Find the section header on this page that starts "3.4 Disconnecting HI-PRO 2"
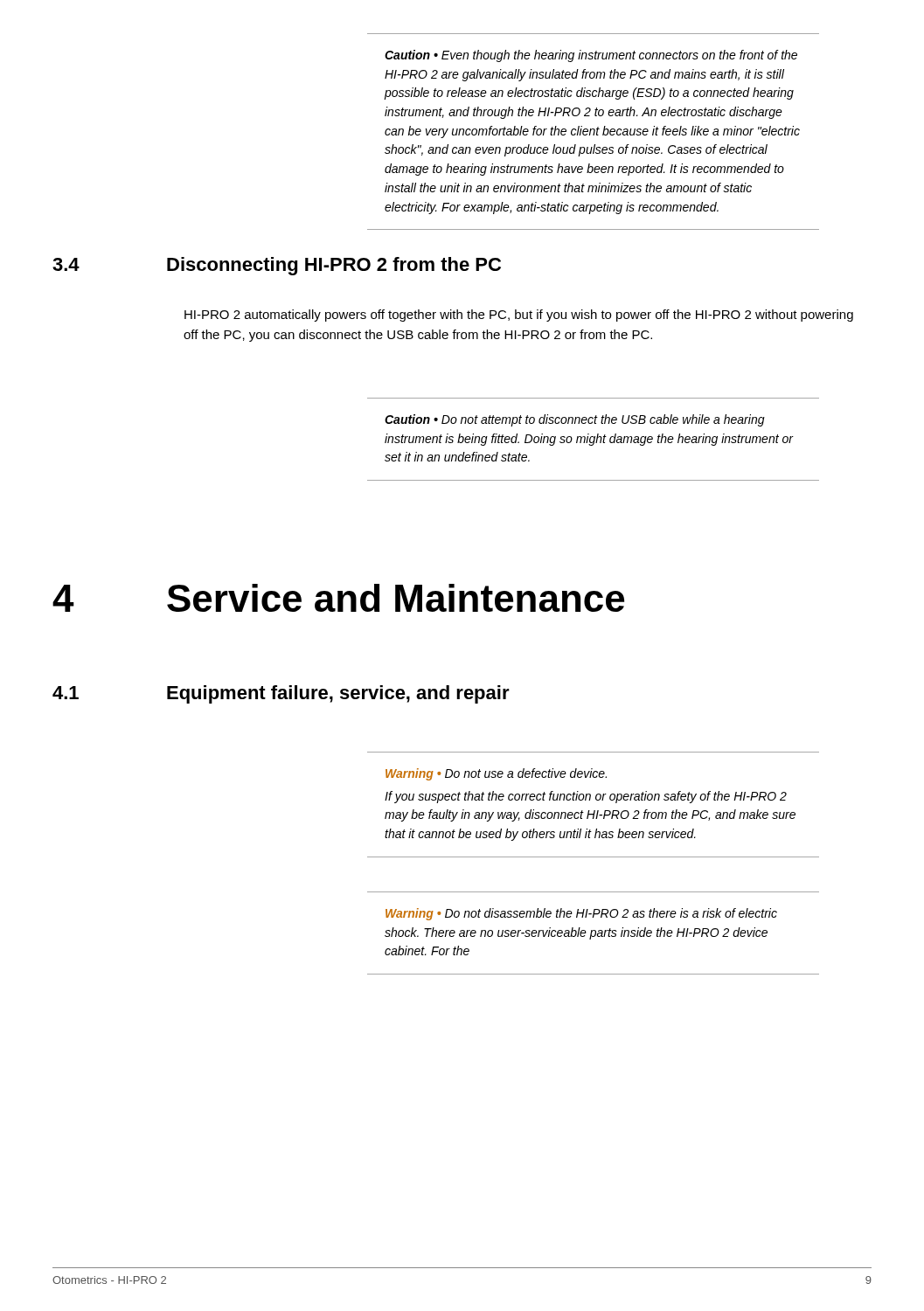 pyautogui.click(x=277, y=265)
